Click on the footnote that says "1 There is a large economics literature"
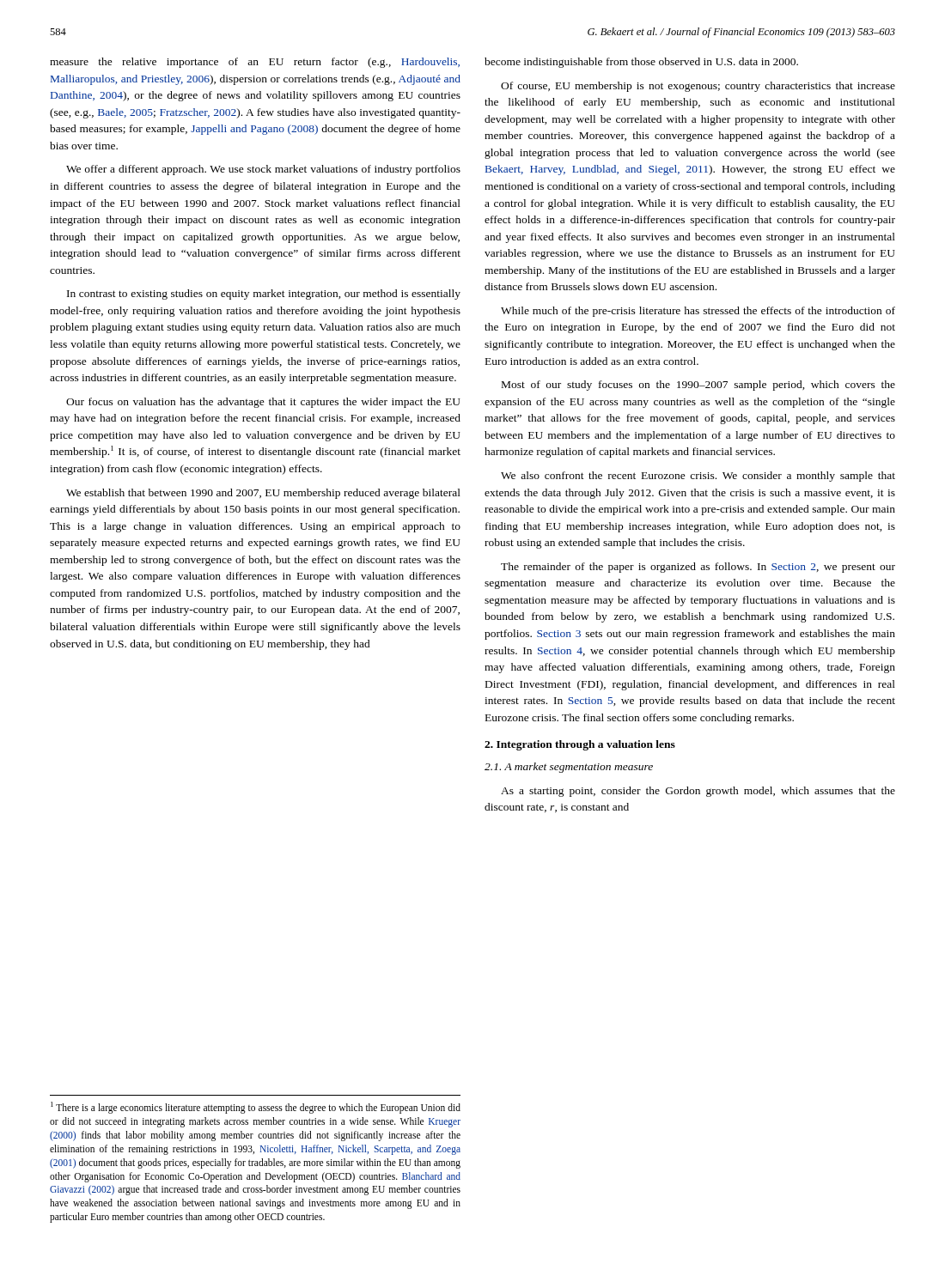 255,1163
